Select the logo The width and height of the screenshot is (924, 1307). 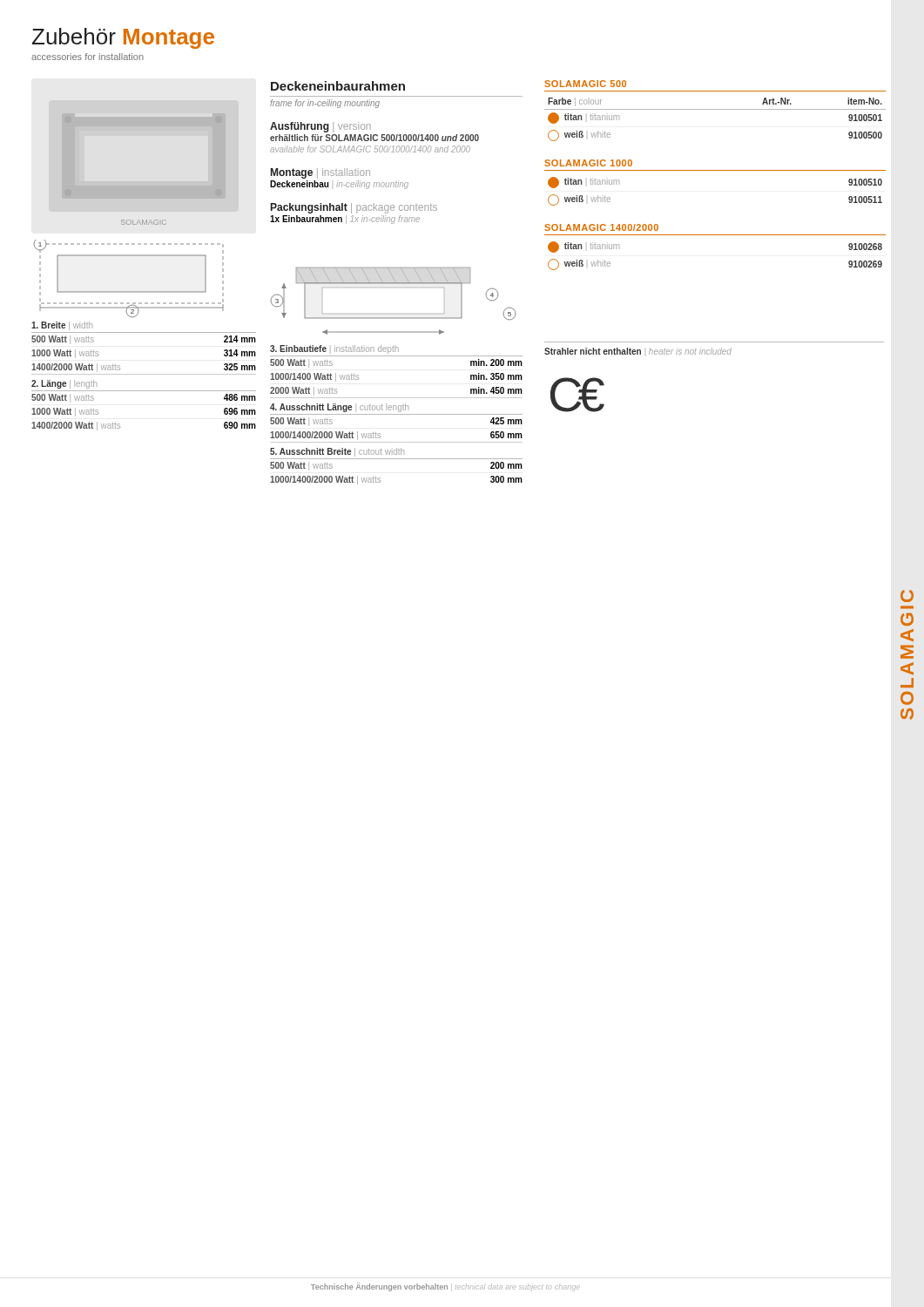click(x=579, y=392)
